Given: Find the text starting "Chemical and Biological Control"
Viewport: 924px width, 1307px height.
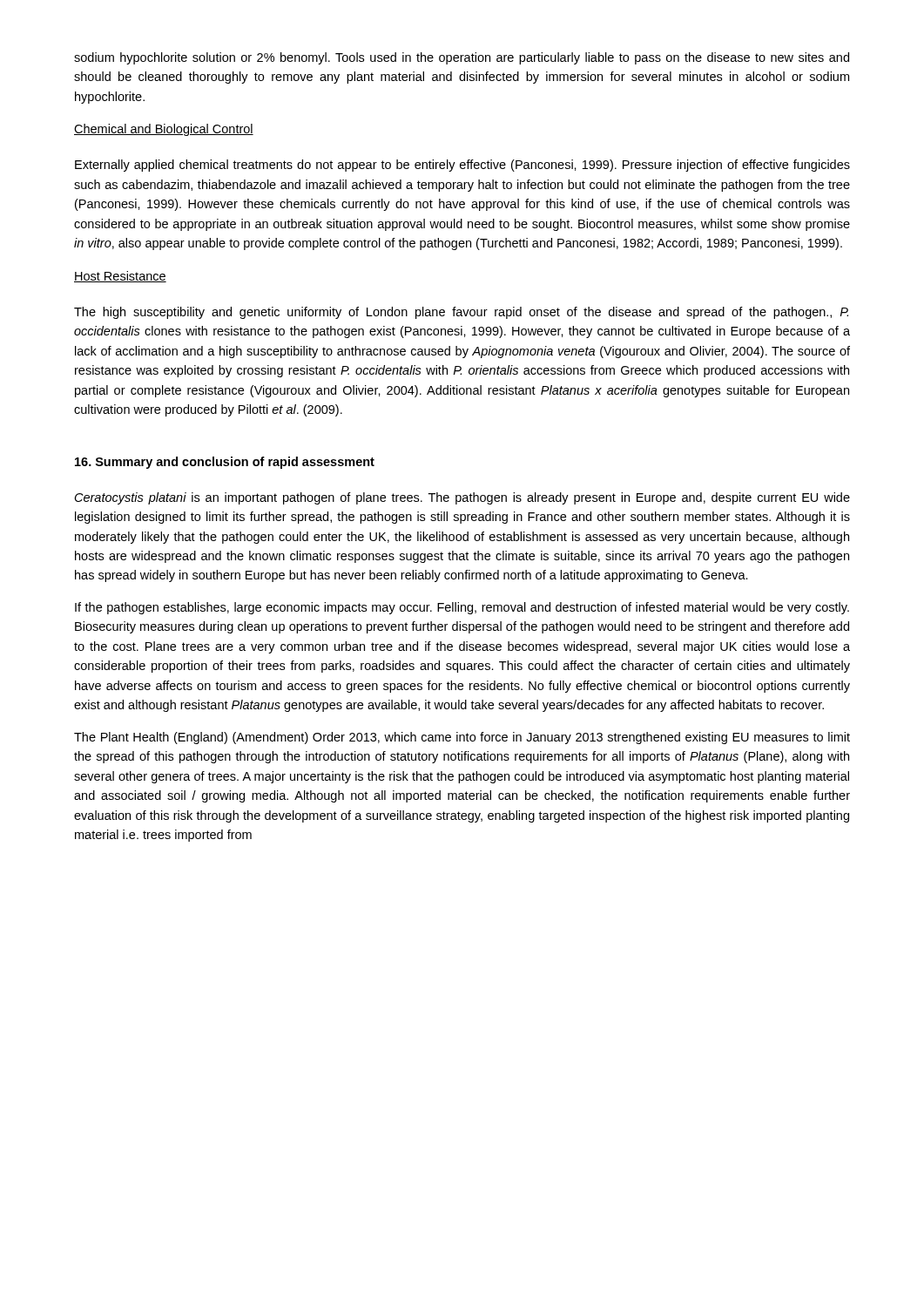Looking at the screenshot, I should coord(164,129).
